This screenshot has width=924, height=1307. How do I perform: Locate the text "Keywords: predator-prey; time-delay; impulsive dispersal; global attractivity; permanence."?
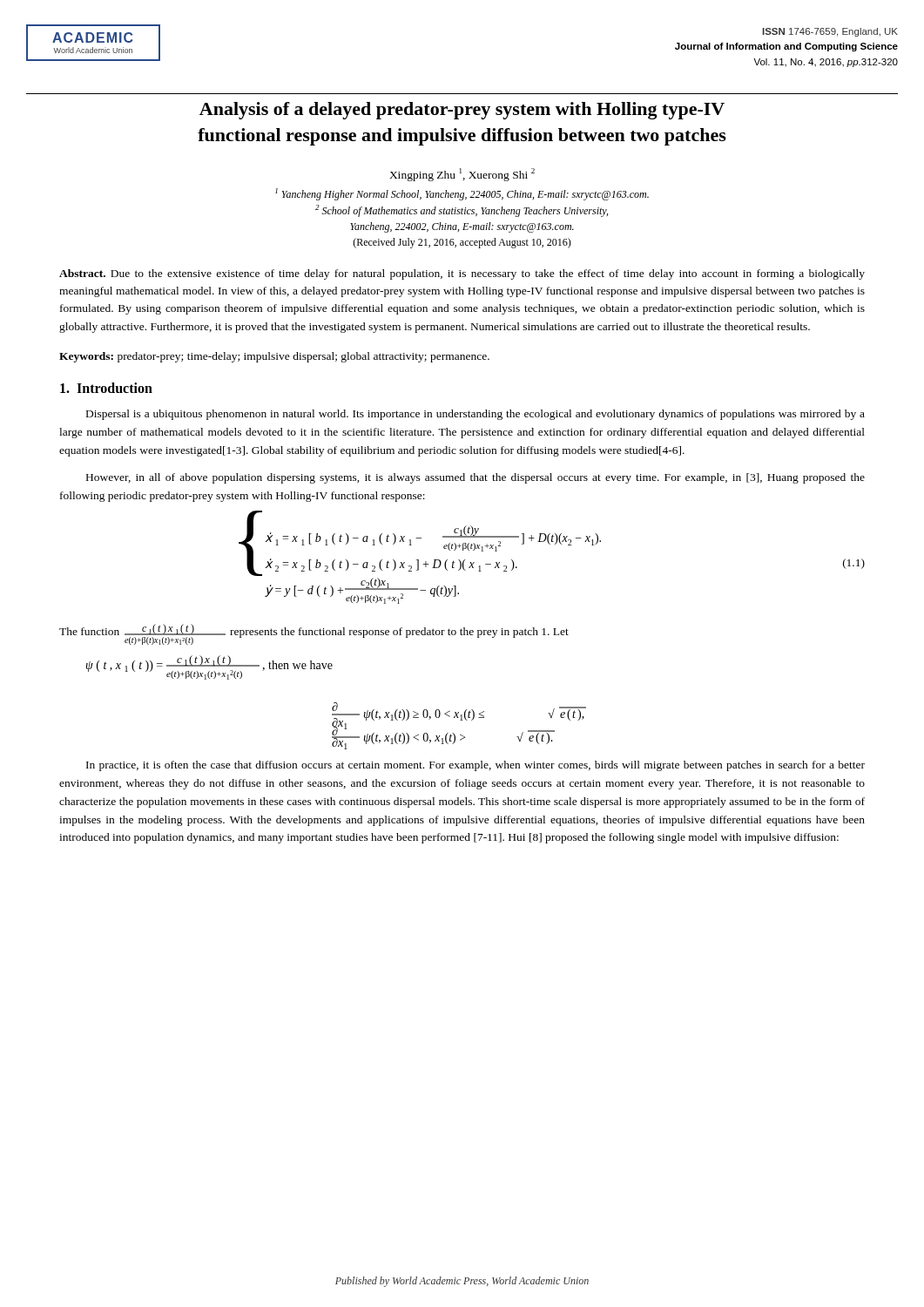coord(275,356)
